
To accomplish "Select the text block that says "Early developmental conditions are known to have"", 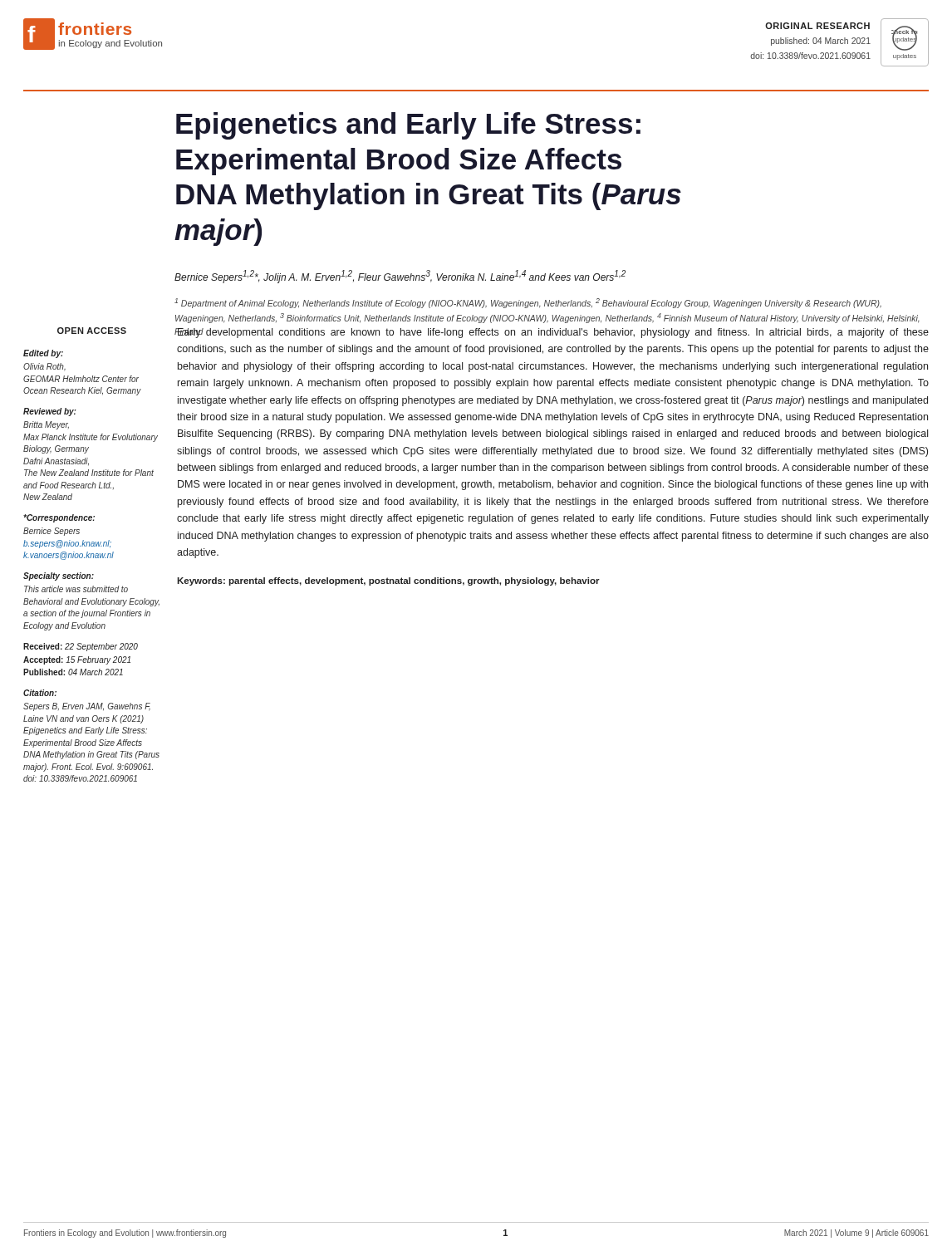I will pyautogui.click(x=553, y=442).
